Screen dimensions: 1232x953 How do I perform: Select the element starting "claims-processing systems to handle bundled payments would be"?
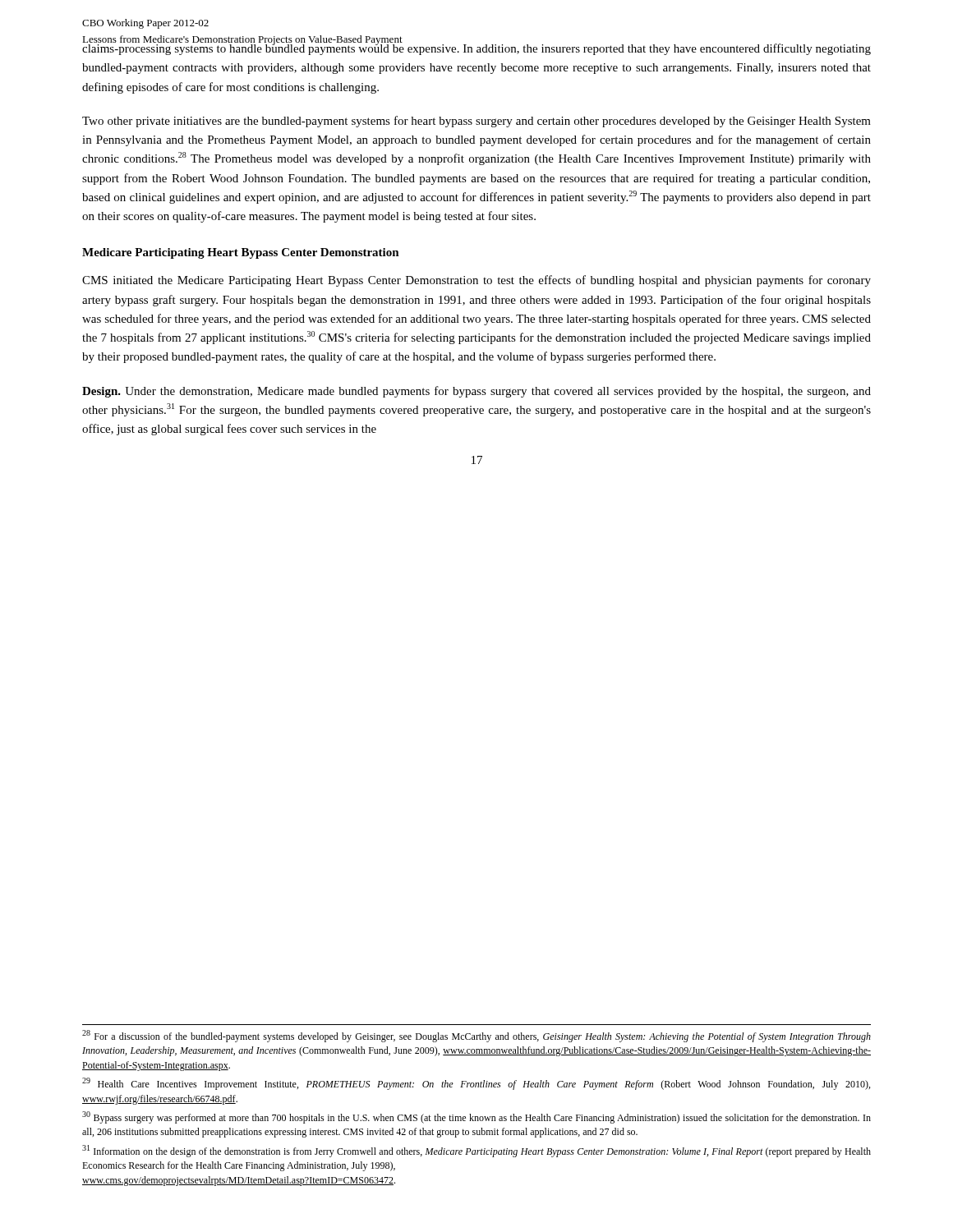476,68
